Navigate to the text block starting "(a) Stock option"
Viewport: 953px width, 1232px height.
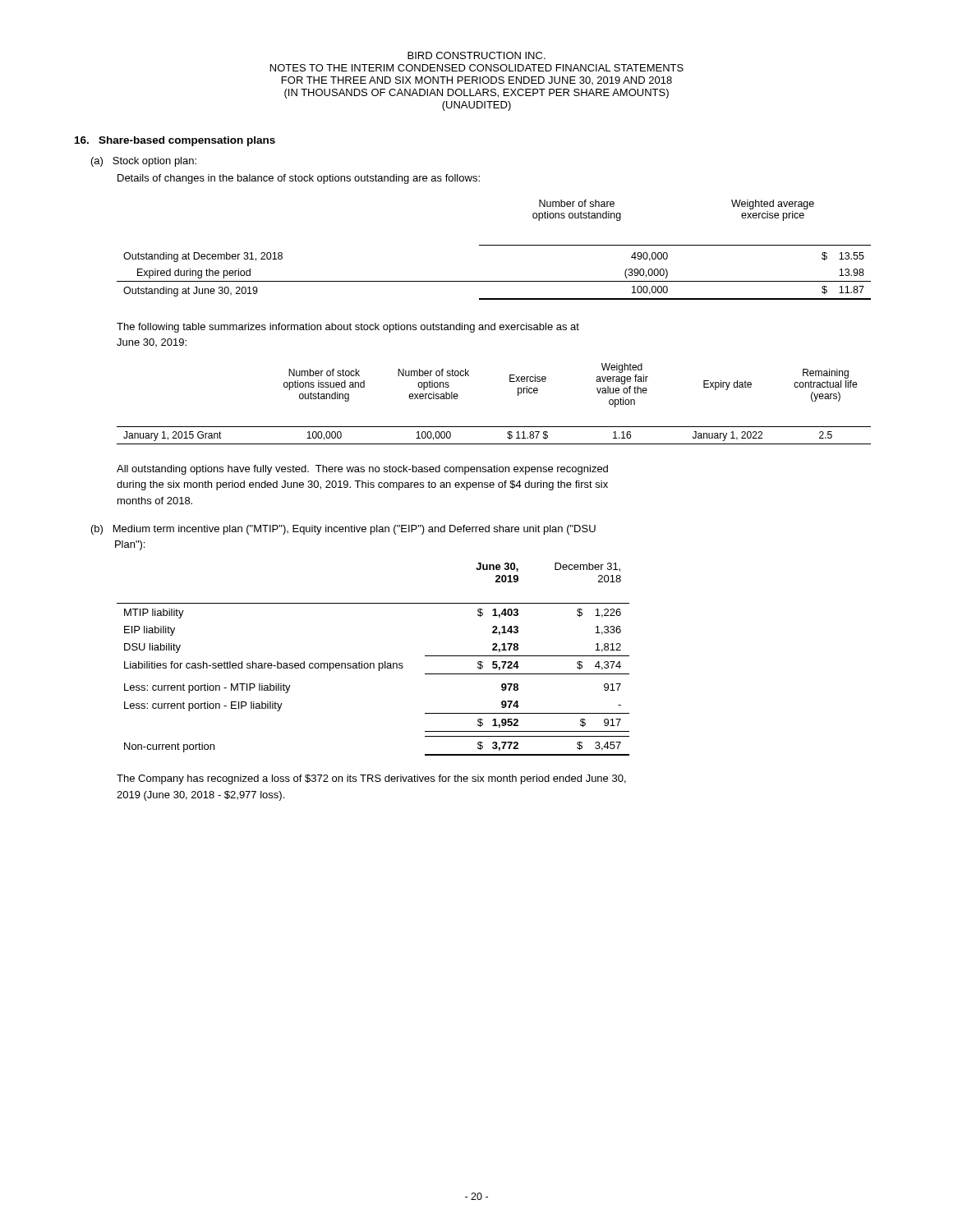coord(144,161)
